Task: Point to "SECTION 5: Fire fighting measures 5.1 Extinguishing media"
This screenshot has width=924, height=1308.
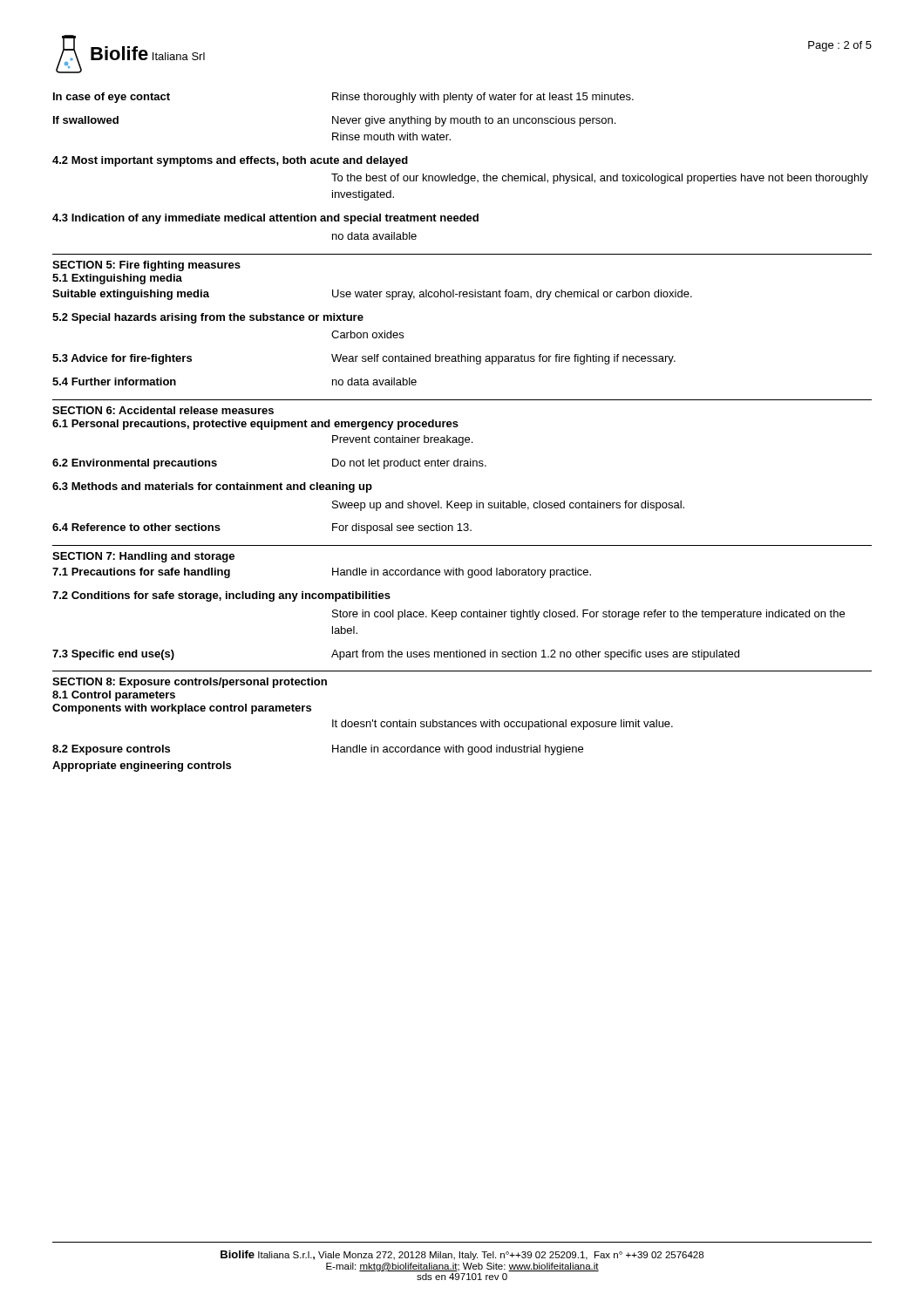Action: (146, 271)
